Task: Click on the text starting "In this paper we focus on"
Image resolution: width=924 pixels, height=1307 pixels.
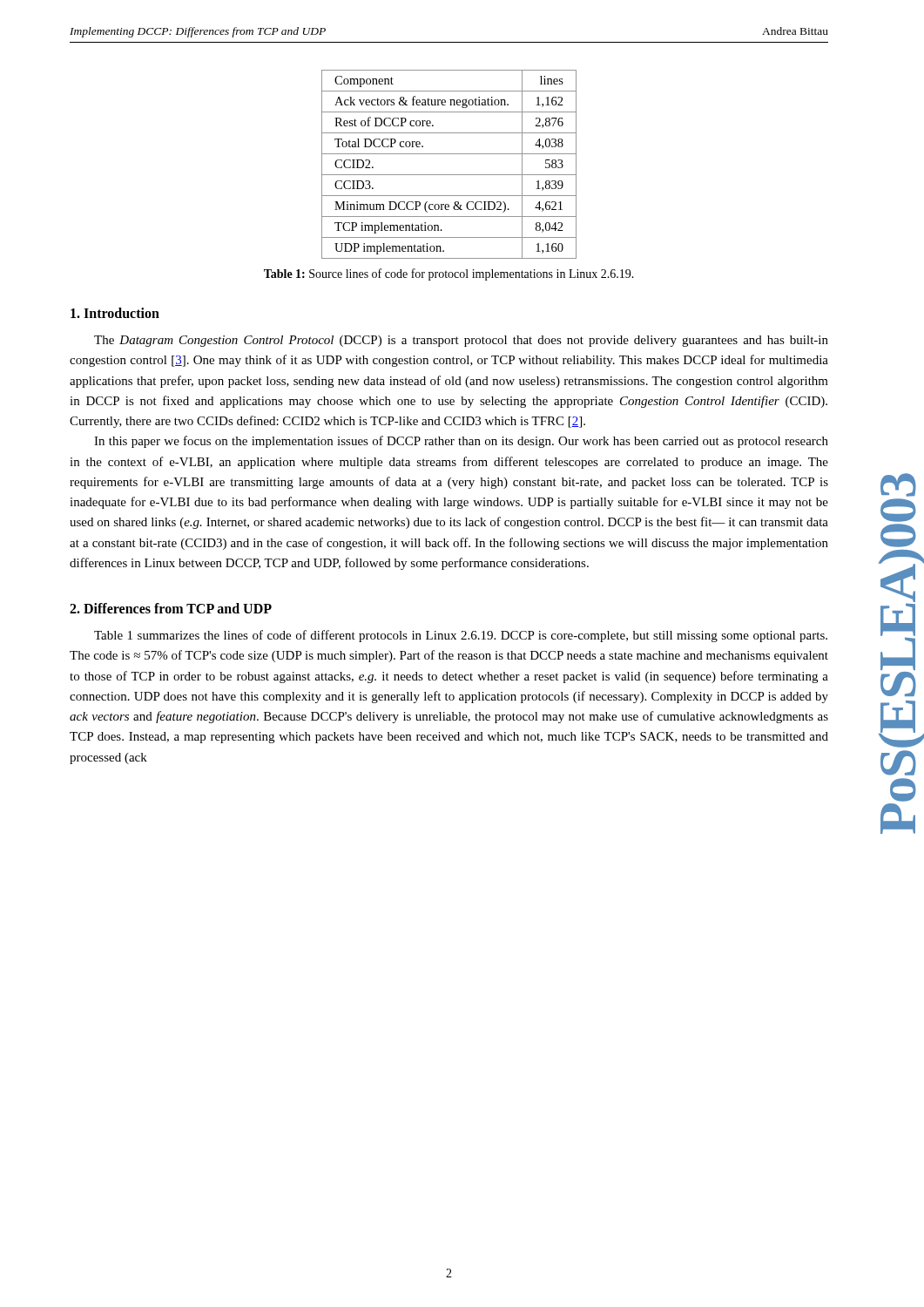Action: (449, 502)
